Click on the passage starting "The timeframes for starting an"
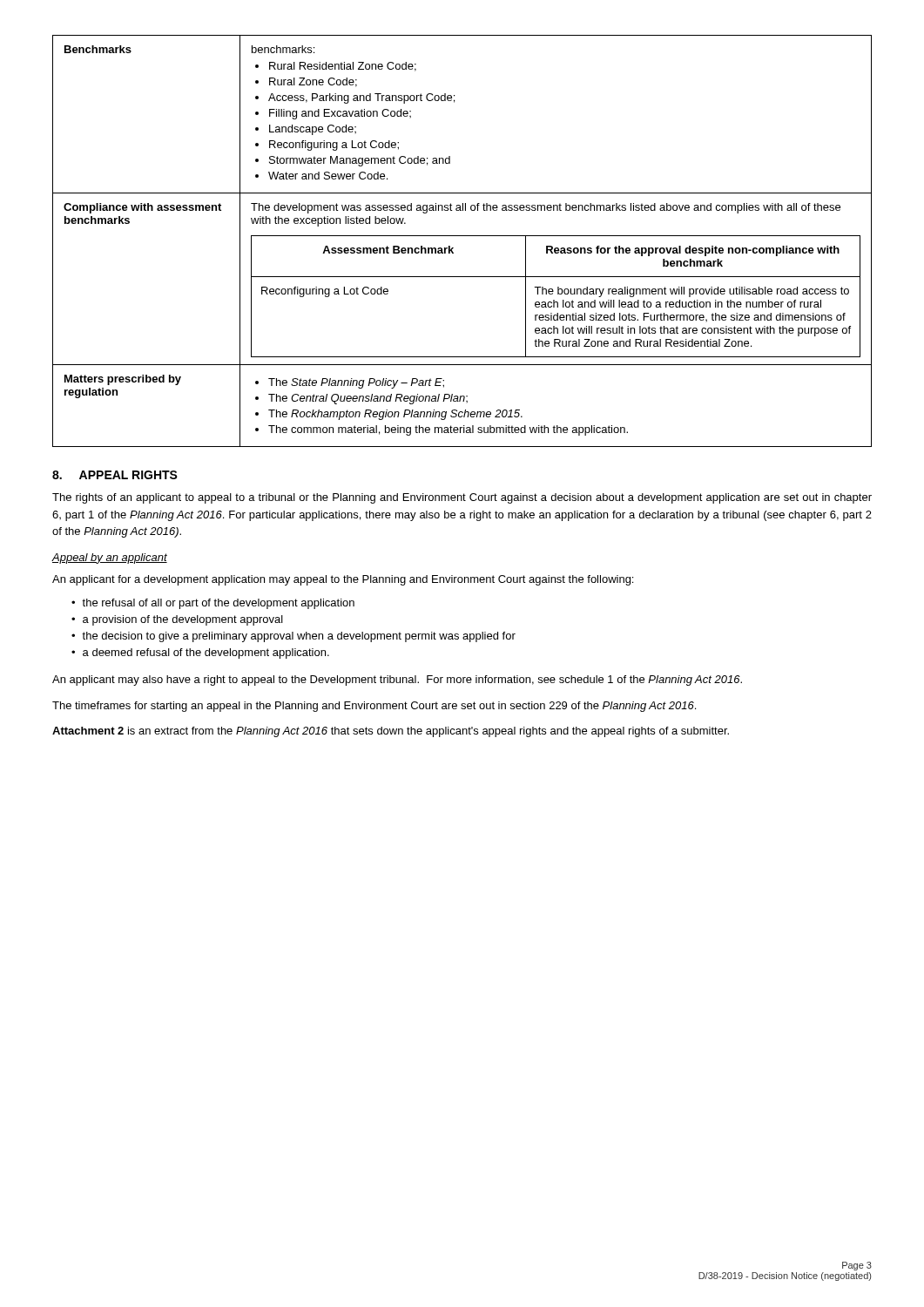 pos(375,705)
